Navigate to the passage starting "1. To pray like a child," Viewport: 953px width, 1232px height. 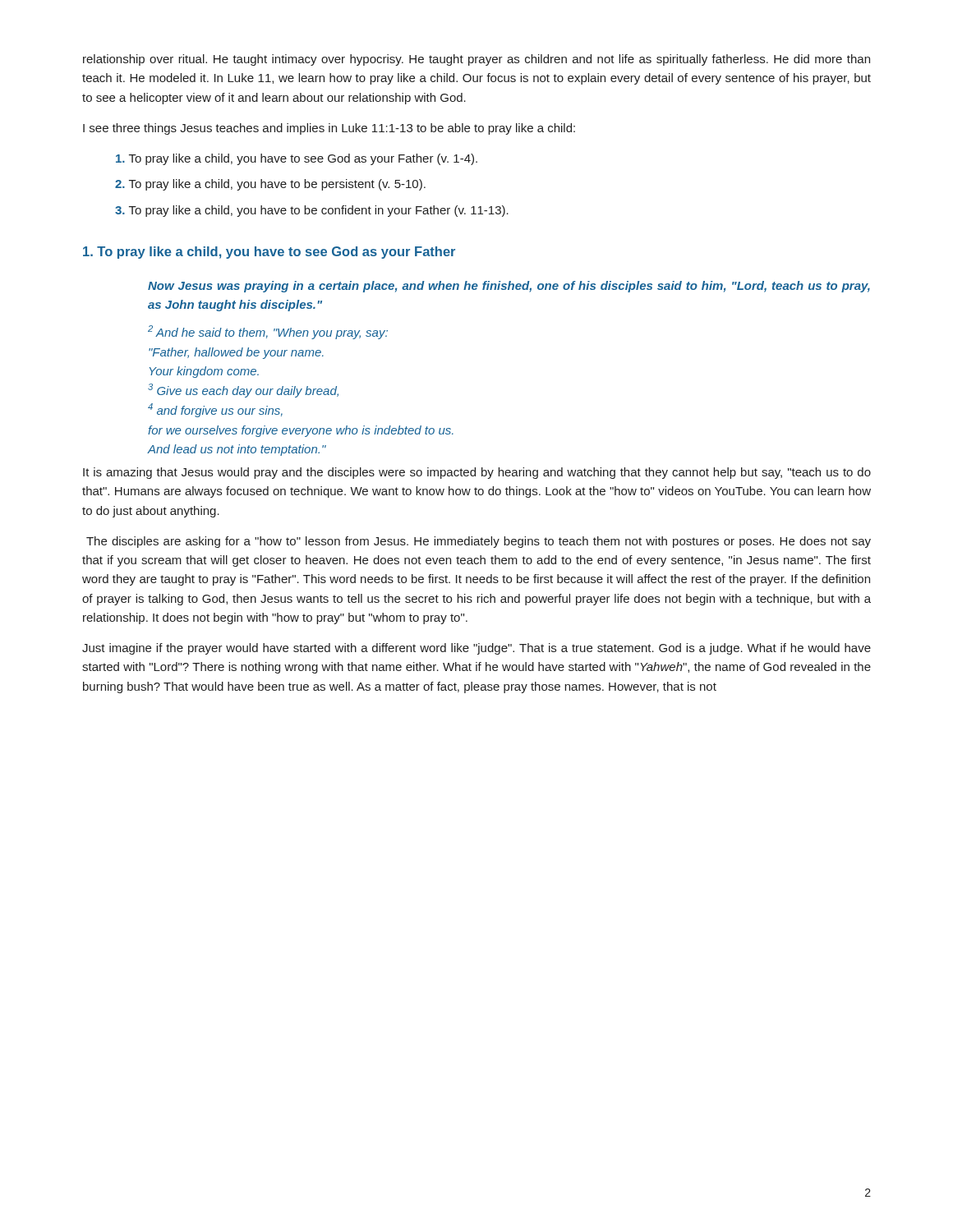pos(269,251)
